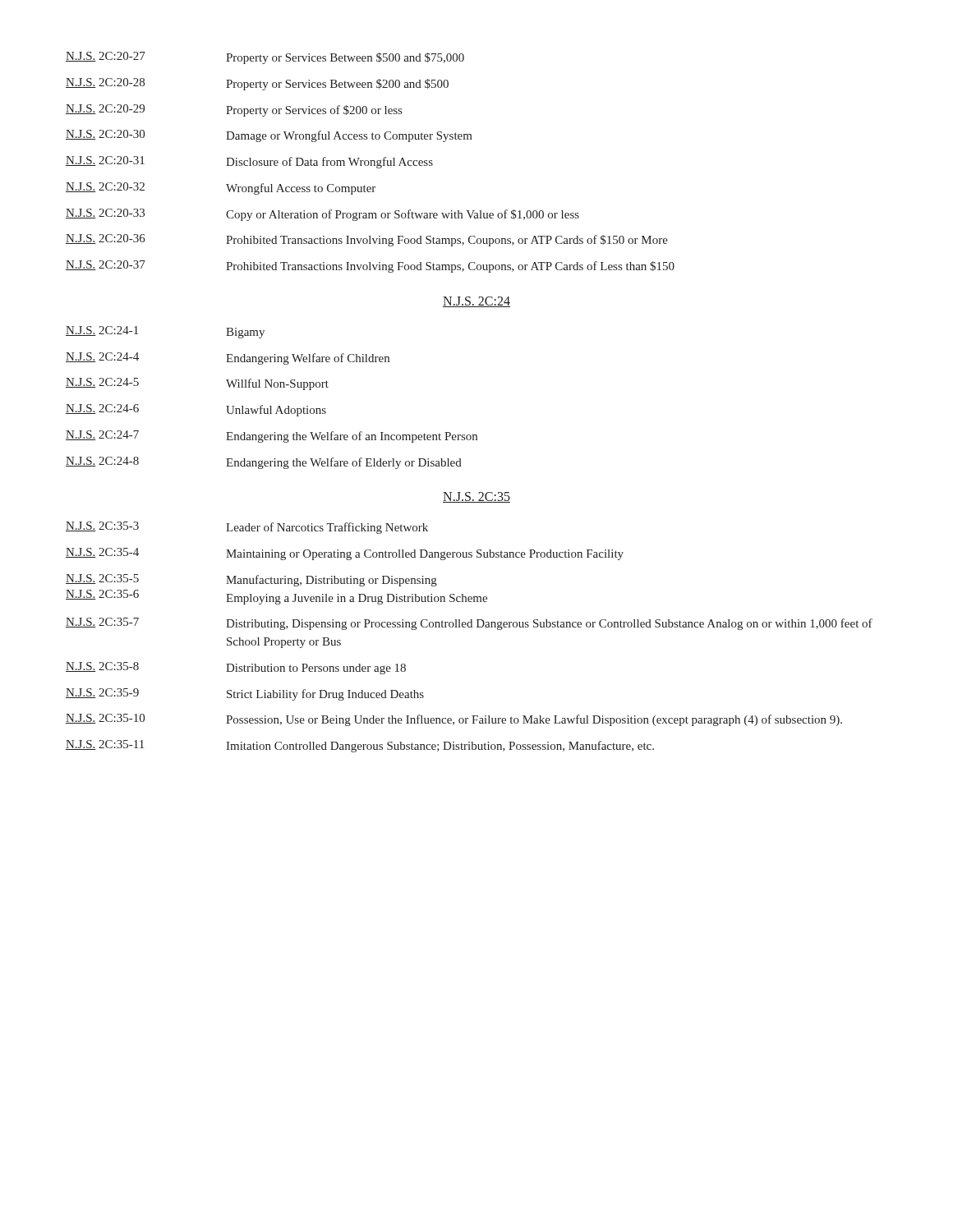Where does it say "N.J.S. 2C:20-32 Wrongful Access to Computer"?

pyautogui.click(x=101, y=188)
